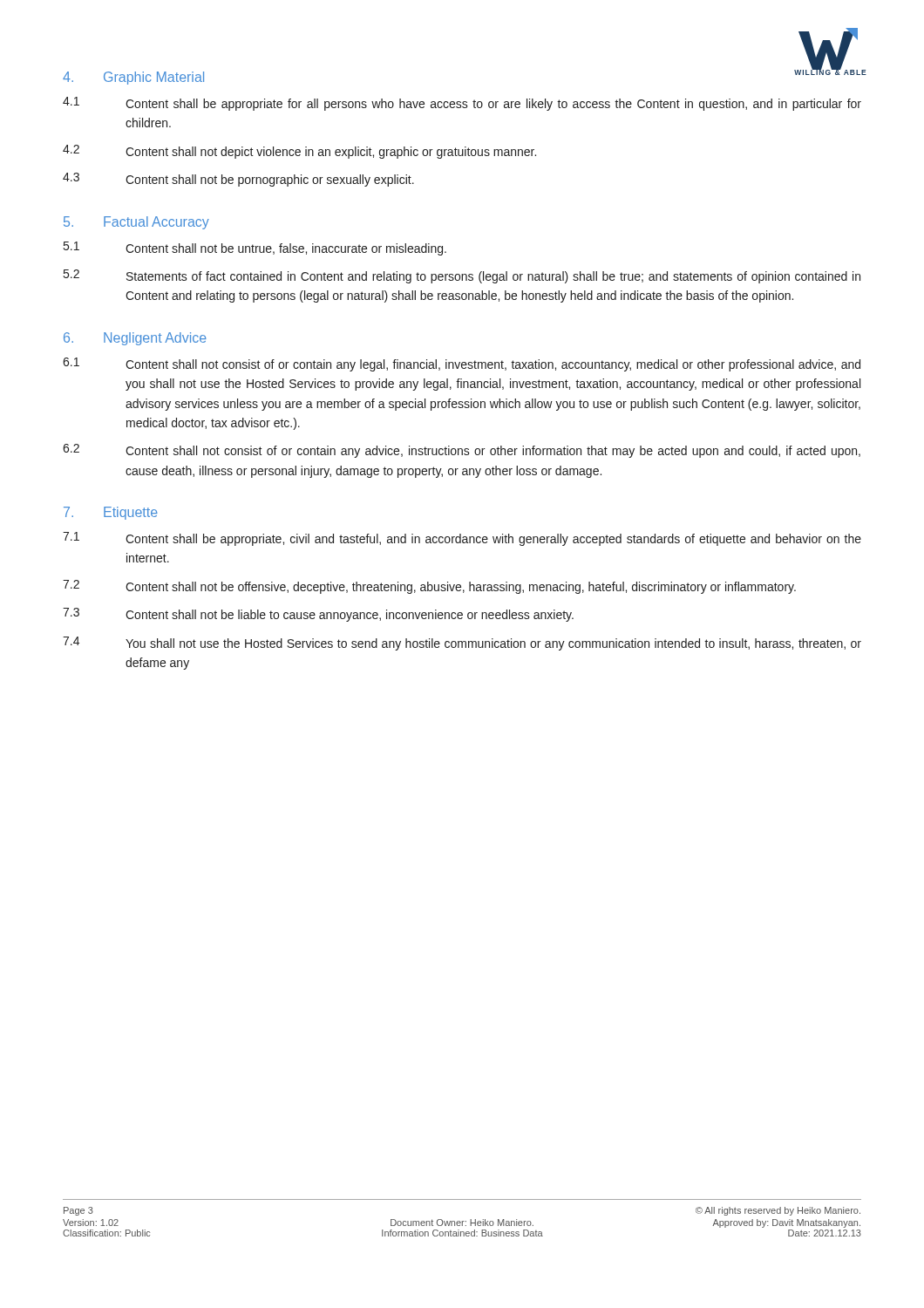The height and width of the screenshot is (1308, 924).
Task: Point to the element starting "7.3 Content shall not be liable to"
Action: point(319,615)
